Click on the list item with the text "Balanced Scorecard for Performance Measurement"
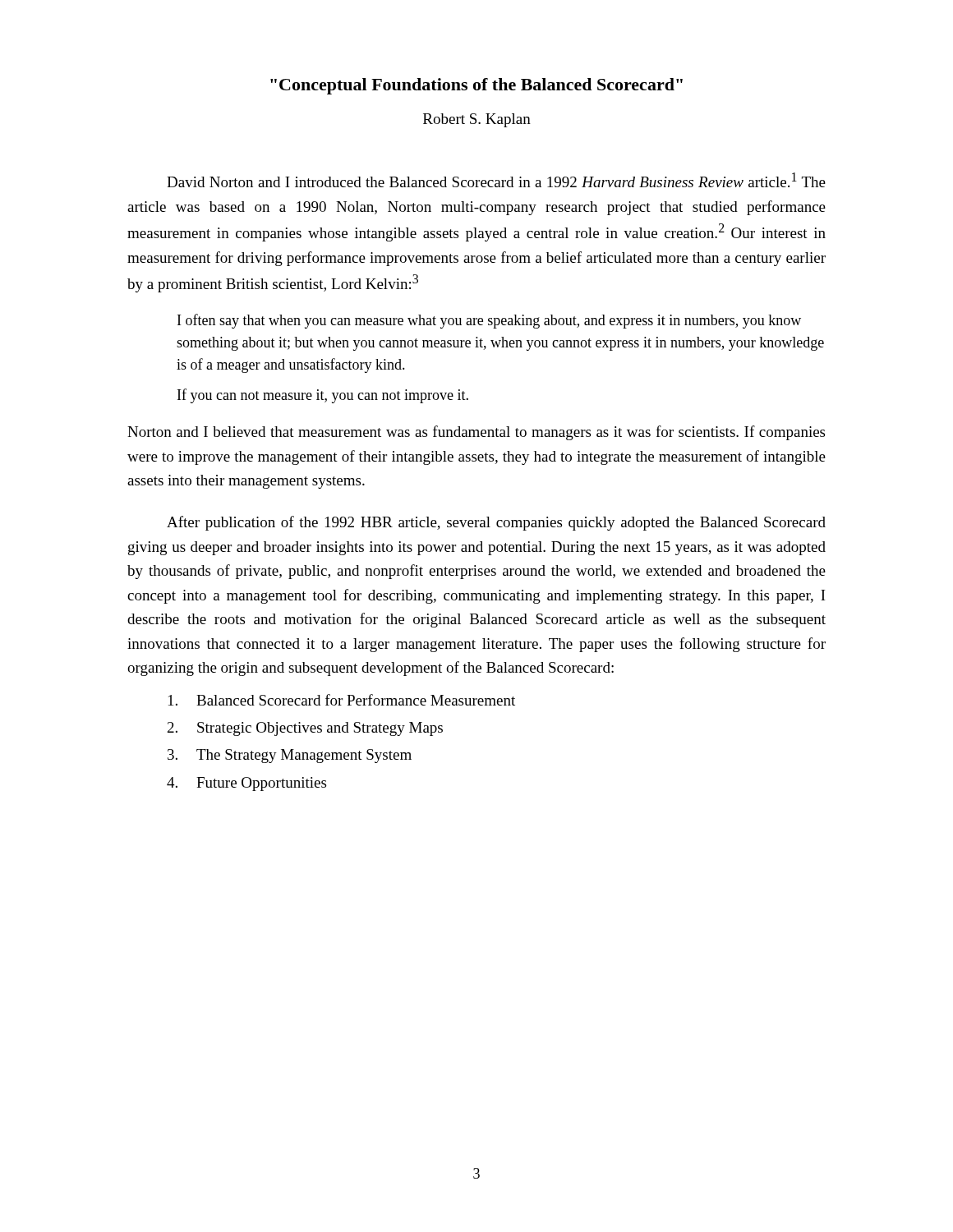953x1232 pixels. [496, 700]
